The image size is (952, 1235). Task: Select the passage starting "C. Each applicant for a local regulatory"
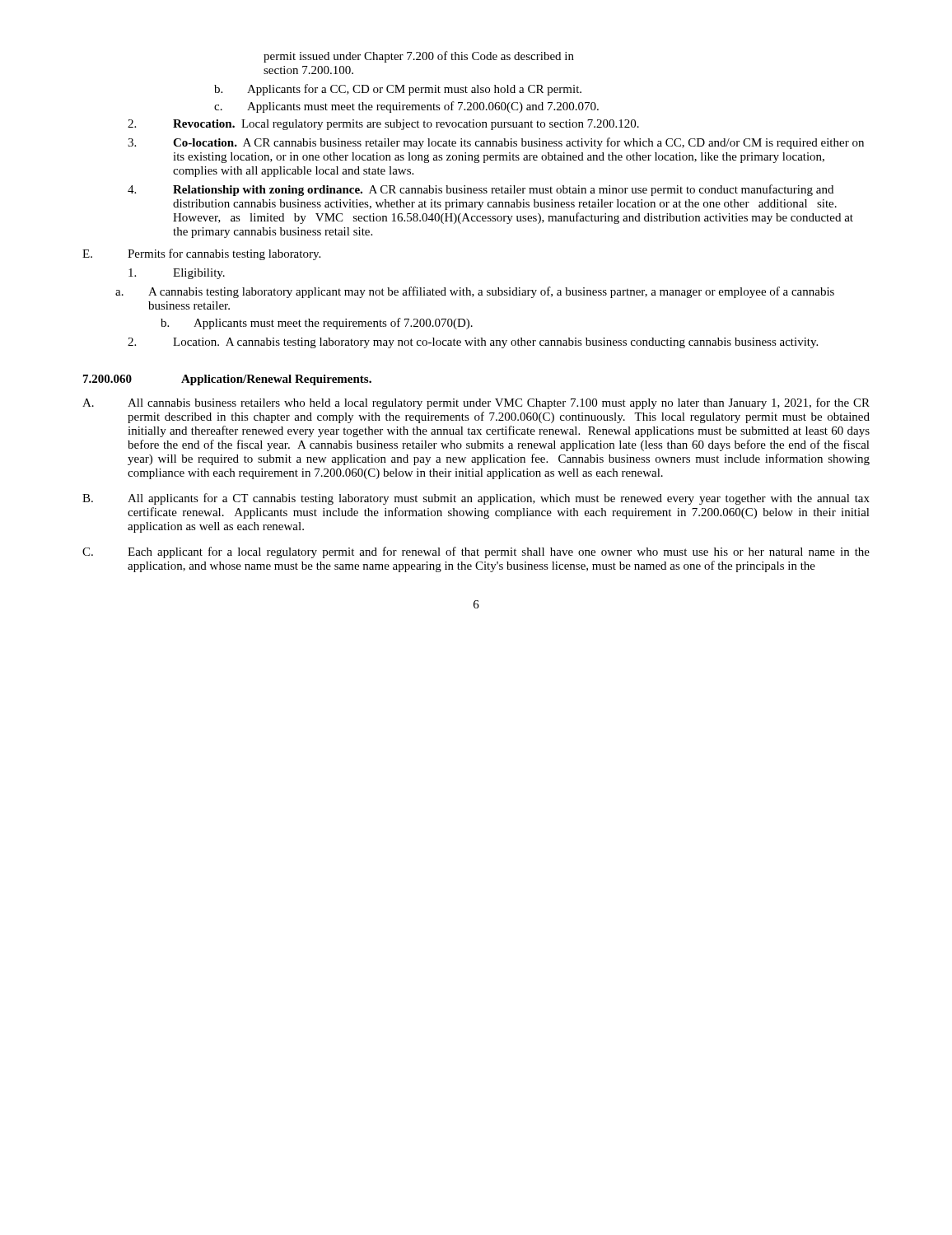(476, 559)
